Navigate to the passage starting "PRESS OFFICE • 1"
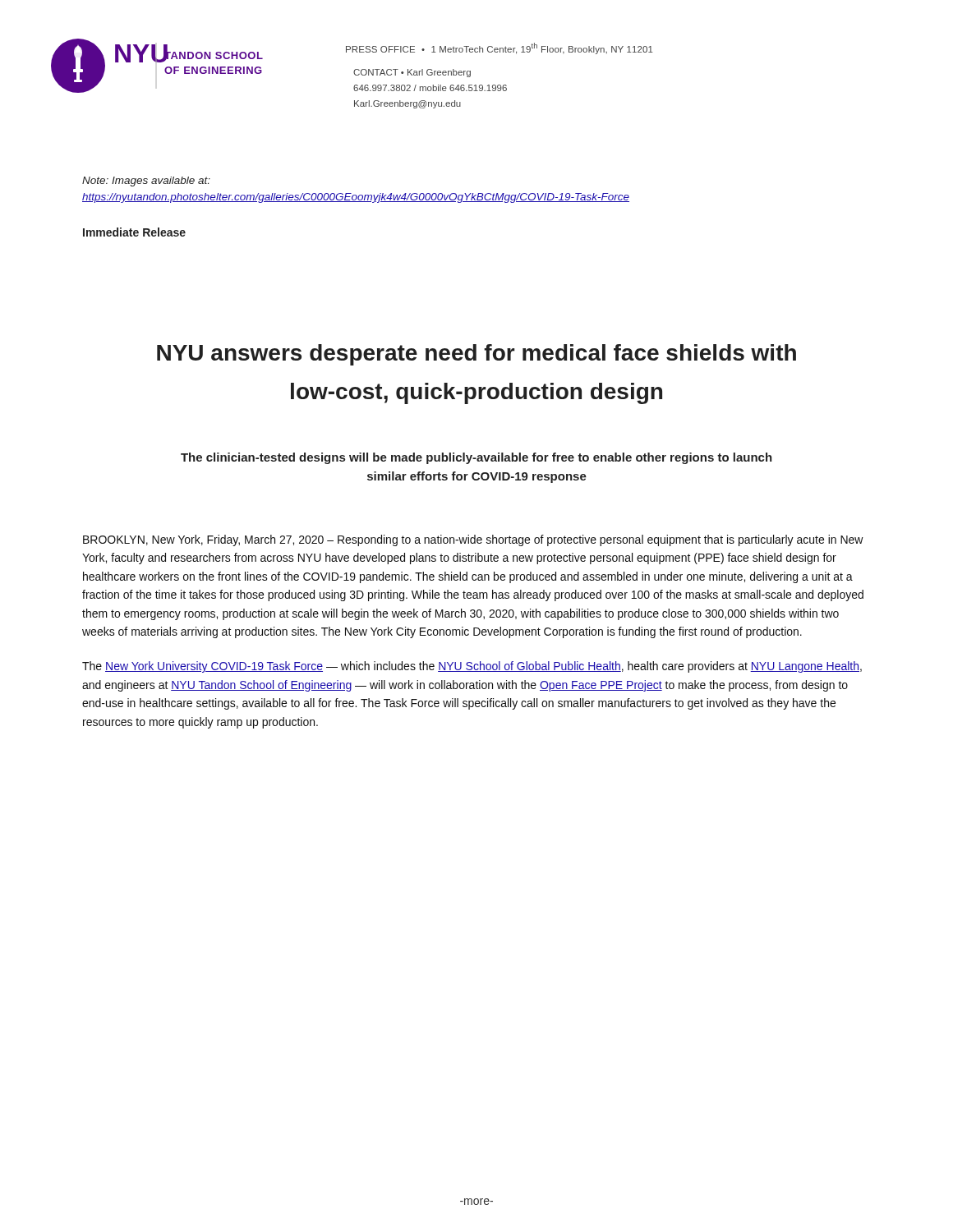Image resolution: width=953 pixels, height=1232 pixels. (x=499, y=48)
